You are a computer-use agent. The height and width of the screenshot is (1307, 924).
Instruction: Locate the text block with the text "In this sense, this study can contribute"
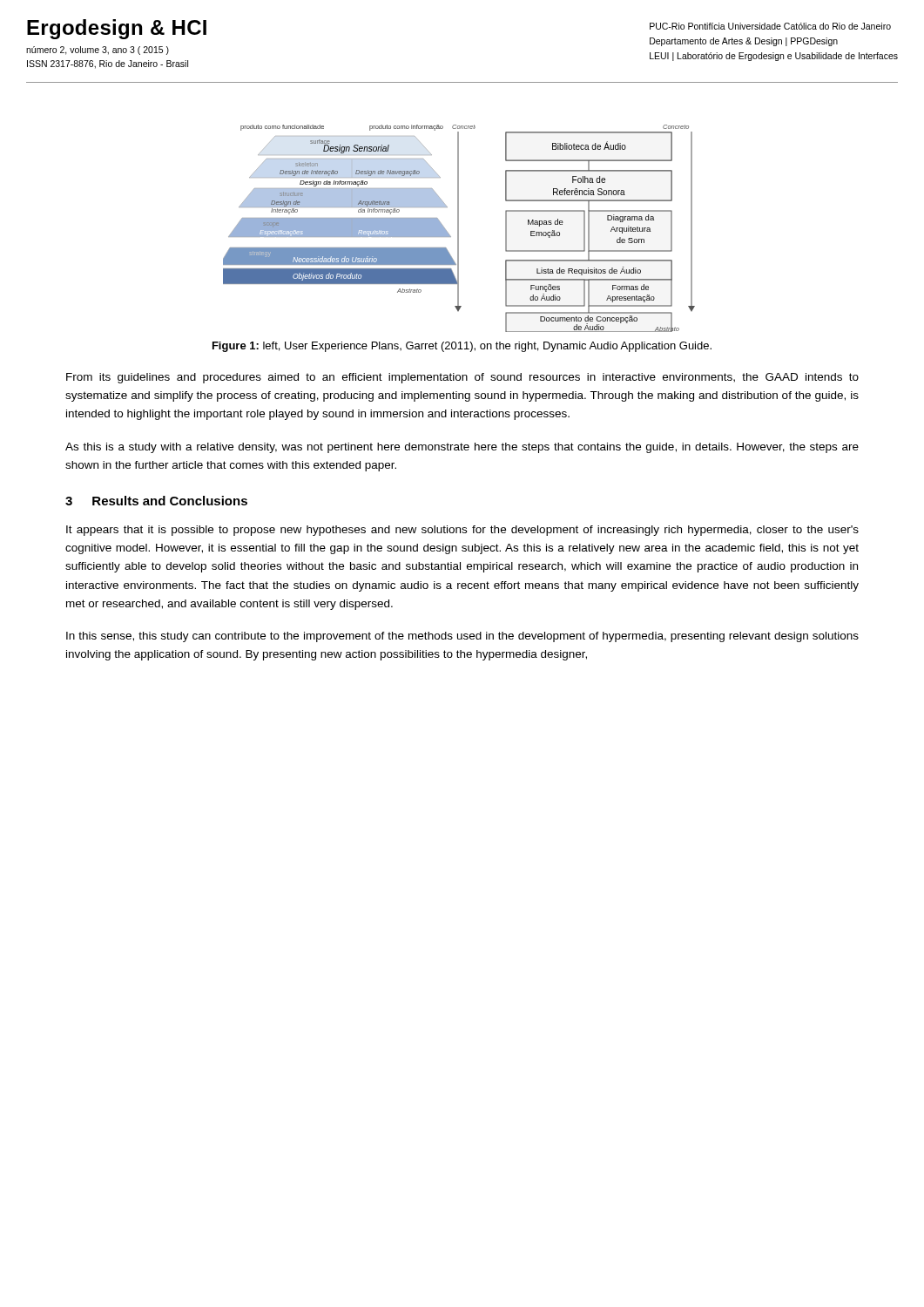462,645
